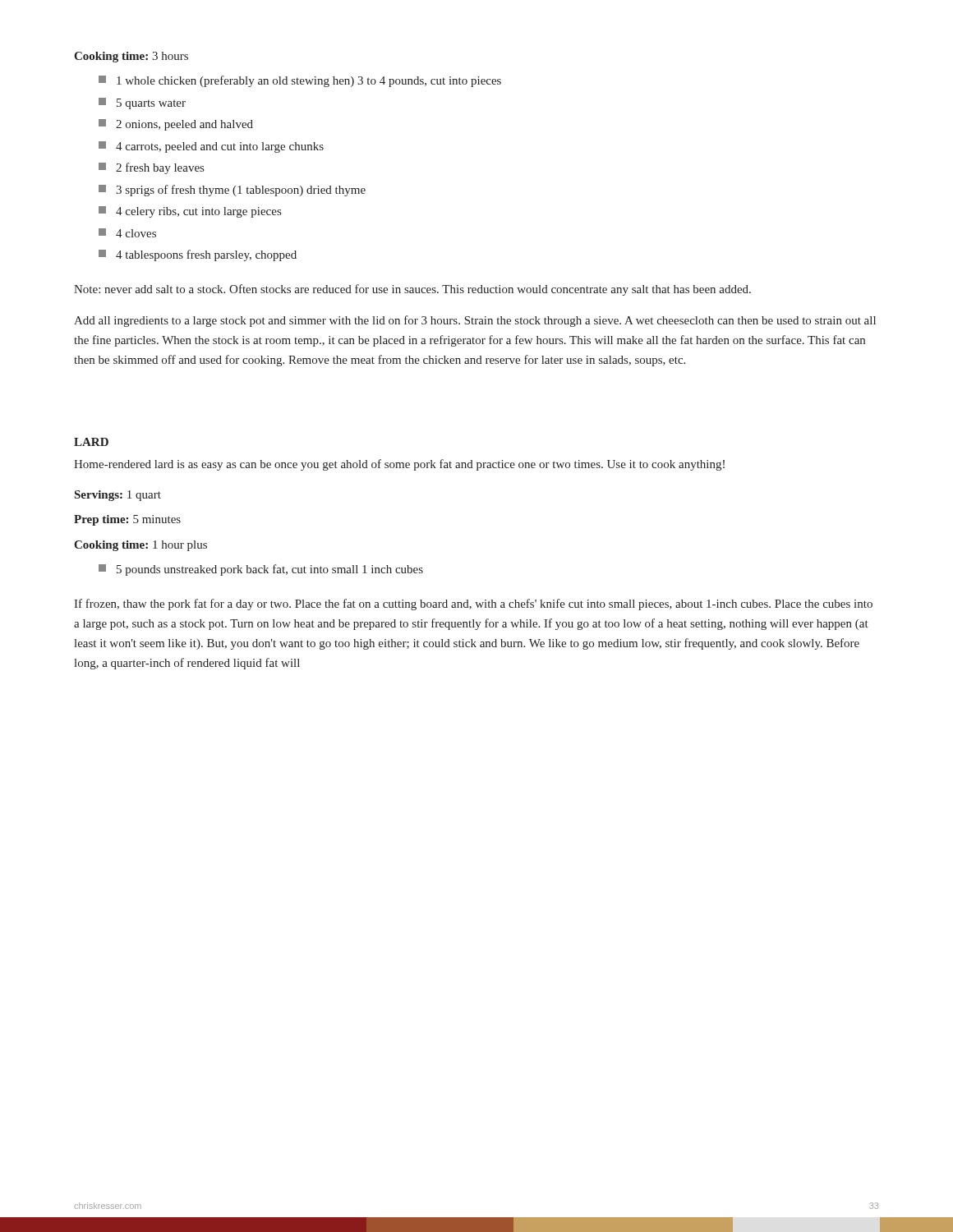Image resolution: width=953 pixels, height=1232 pixels.
Task: Click on the region starting "4 tablespoons fresh parsley,"
Action: (198, 255)
